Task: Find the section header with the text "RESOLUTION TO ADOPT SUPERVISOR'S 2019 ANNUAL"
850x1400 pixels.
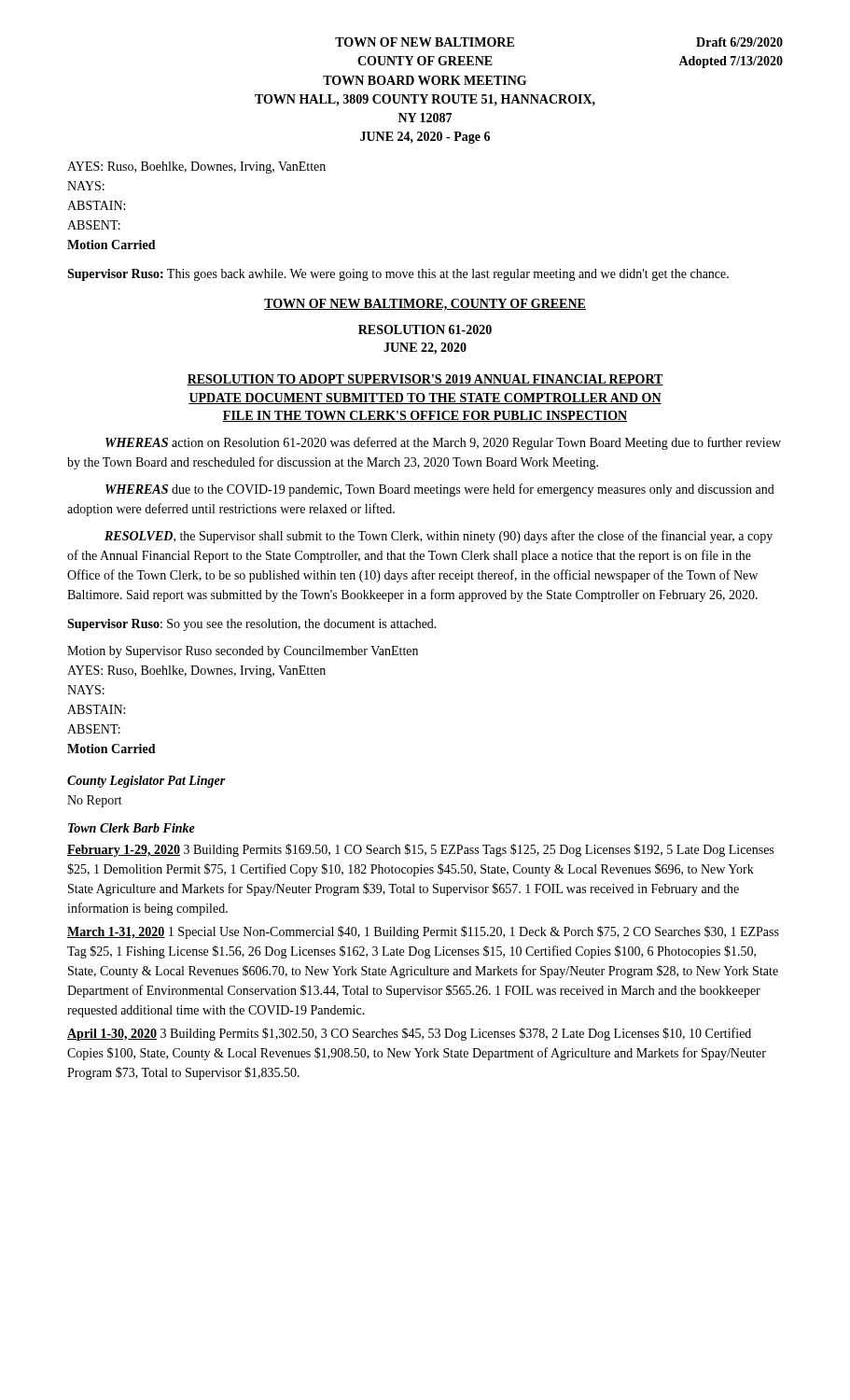Action: coord(425,398)
